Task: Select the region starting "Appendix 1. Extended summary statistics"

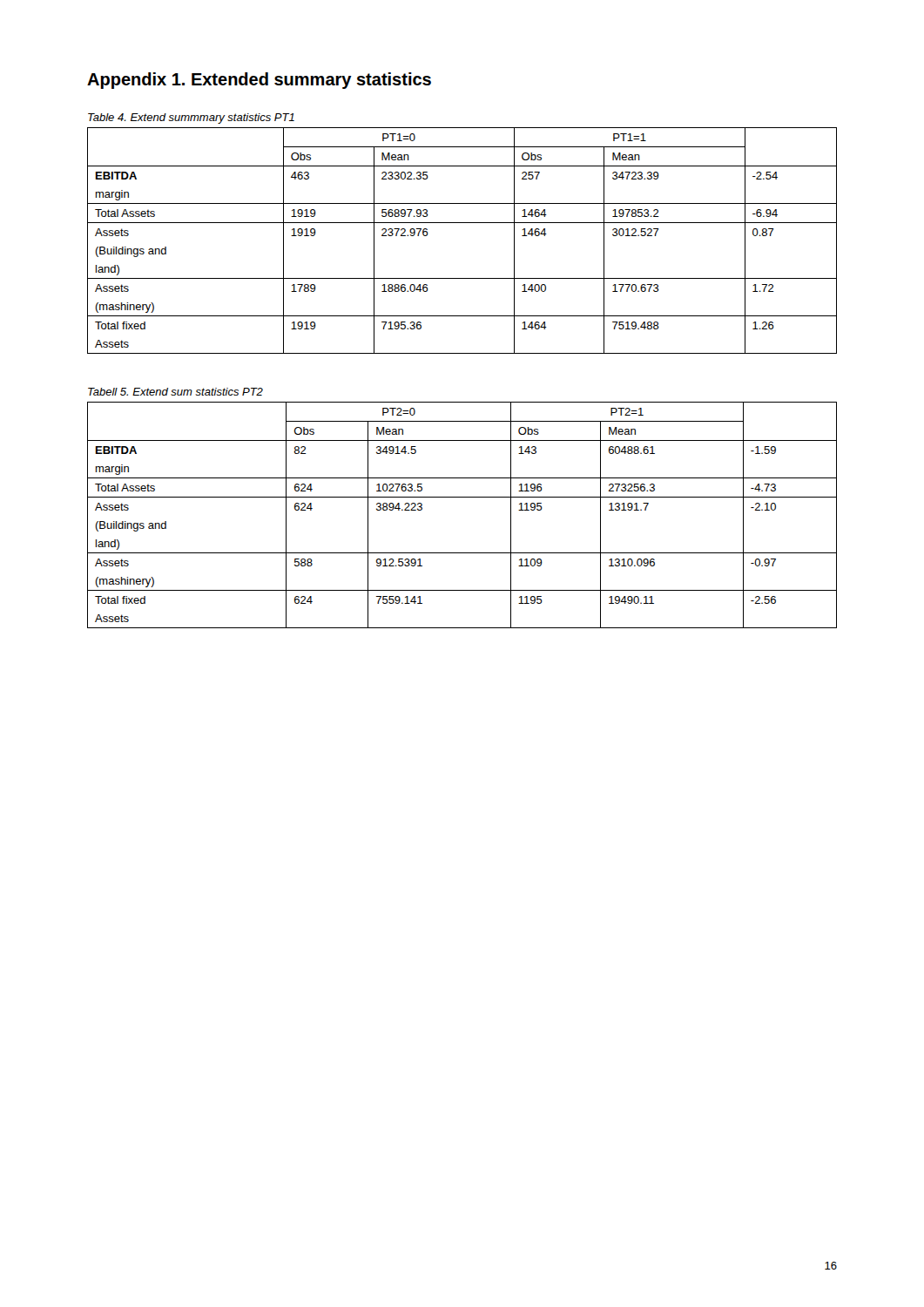Action: (259, 79)
